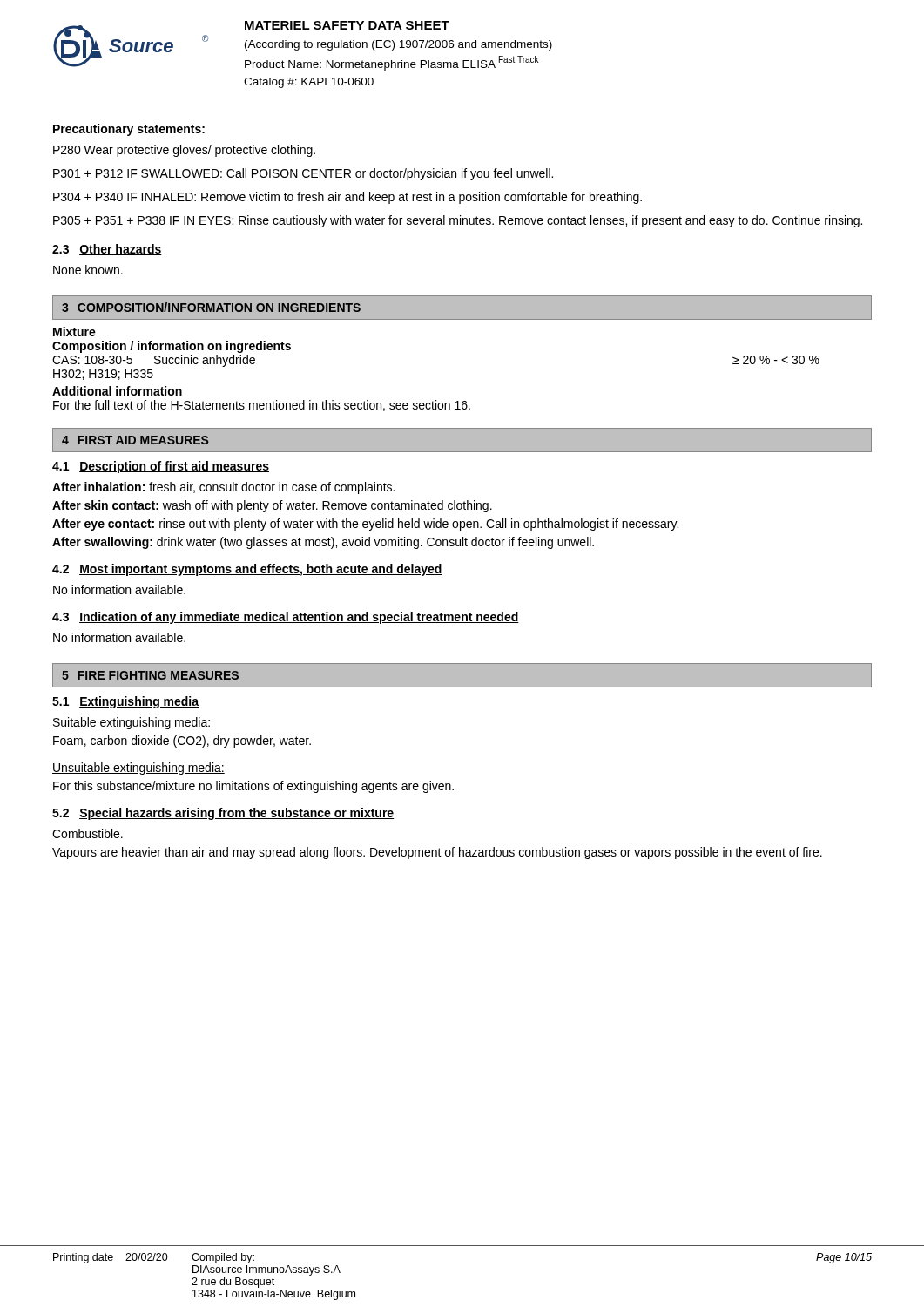Locate the text "None known."
Image resolution: width=924 pixels, height=1307 pixels.
click(x=88, y=270)
